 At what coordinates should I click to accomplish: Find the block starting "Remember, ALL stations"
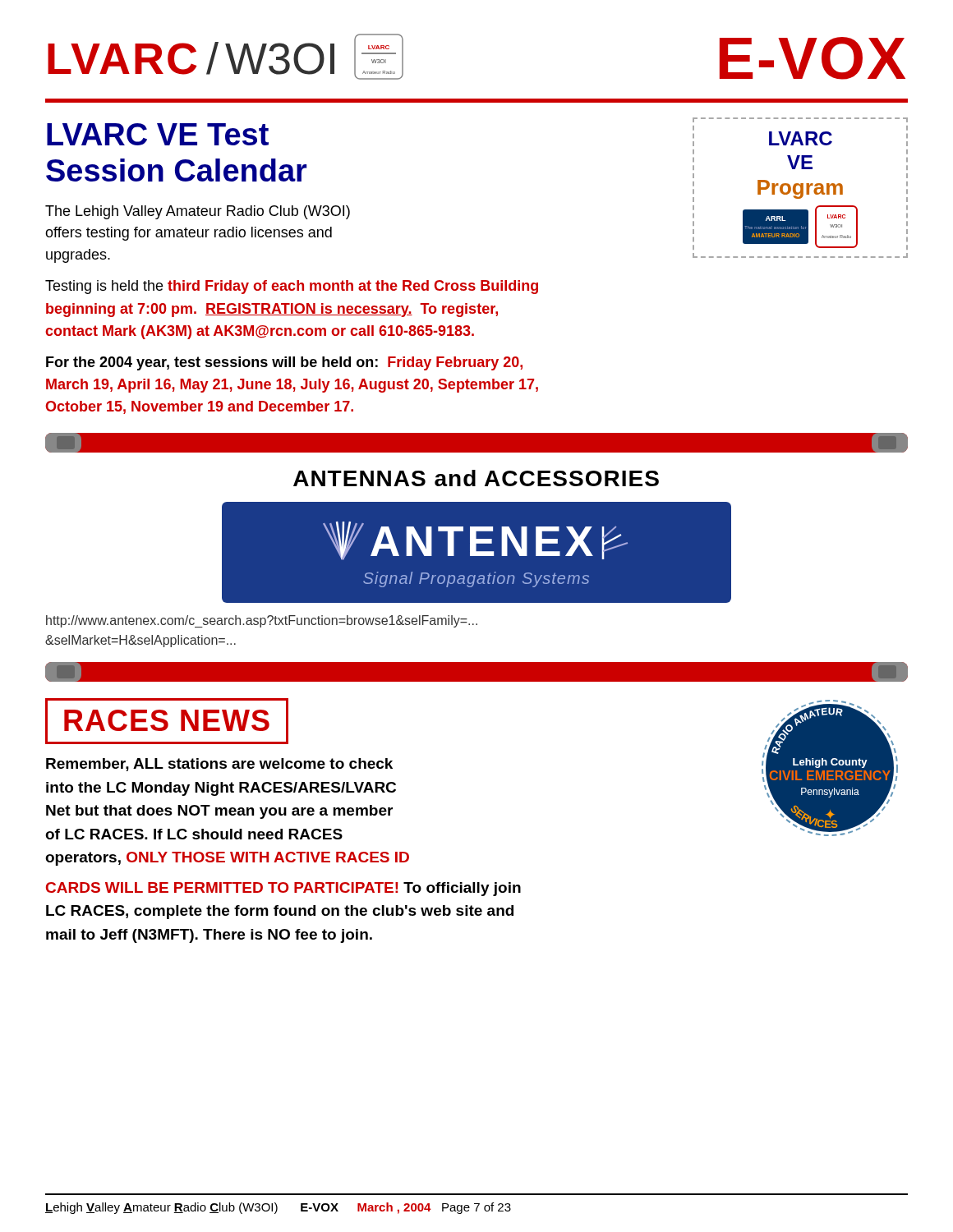[227, 811]
